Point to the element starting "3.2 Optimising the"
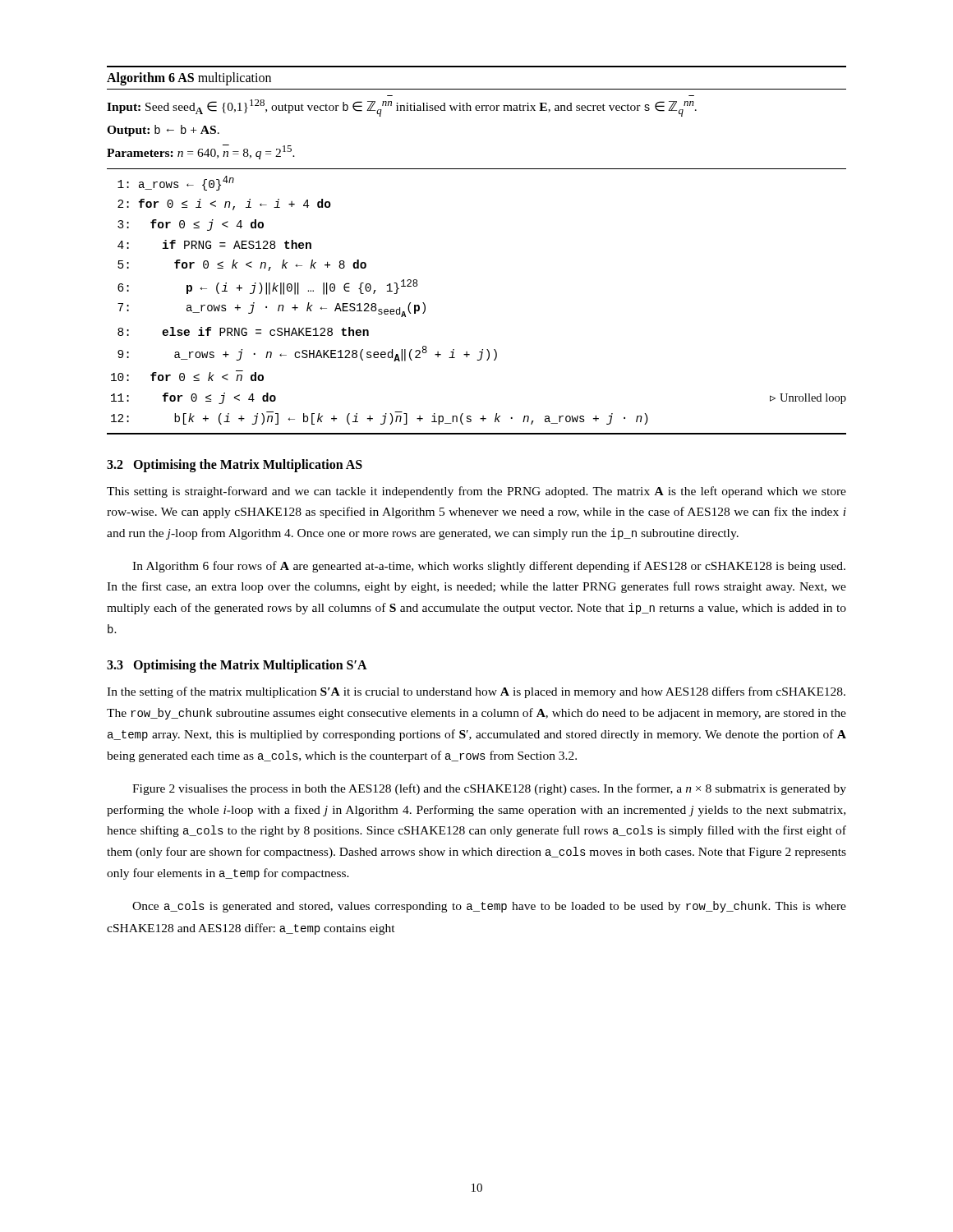Screen dimensions: 1232x953 (x=235, y=464)
